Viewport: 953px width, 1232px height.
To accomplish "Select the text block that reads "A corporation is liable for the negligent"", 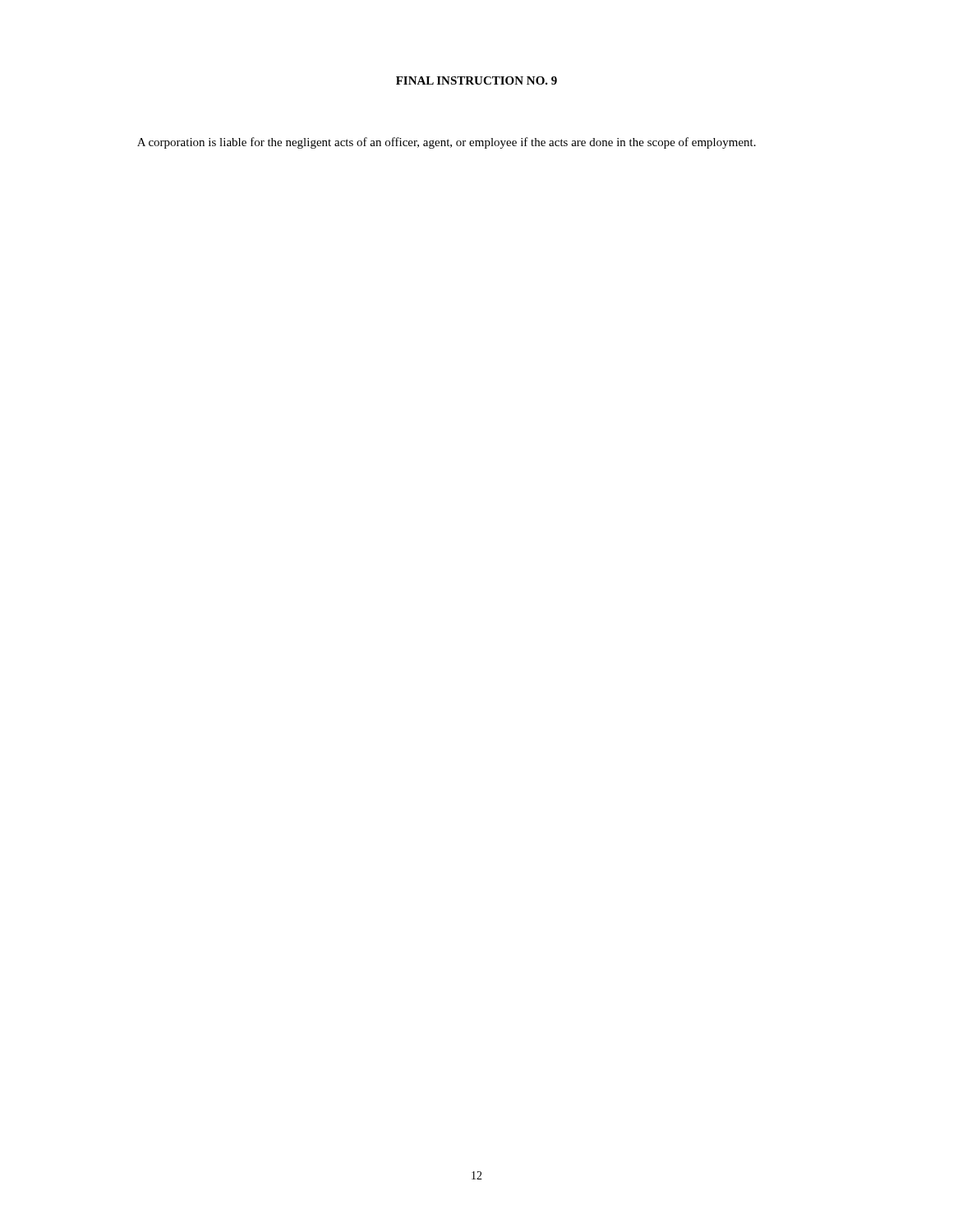I will point(438,142).
